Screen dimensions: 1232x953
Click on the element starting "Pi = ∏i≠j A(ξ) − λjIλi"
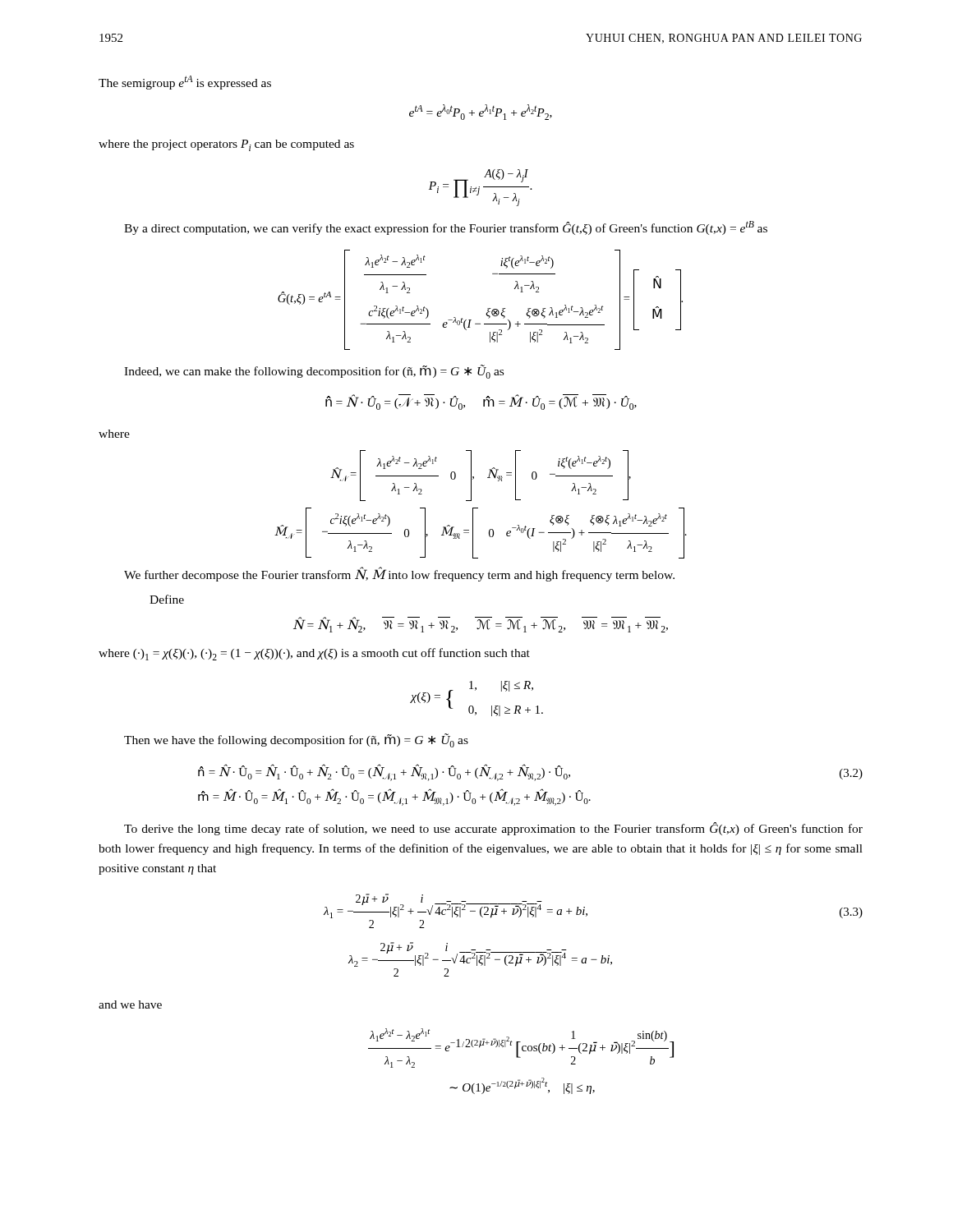tap(481, 187)
